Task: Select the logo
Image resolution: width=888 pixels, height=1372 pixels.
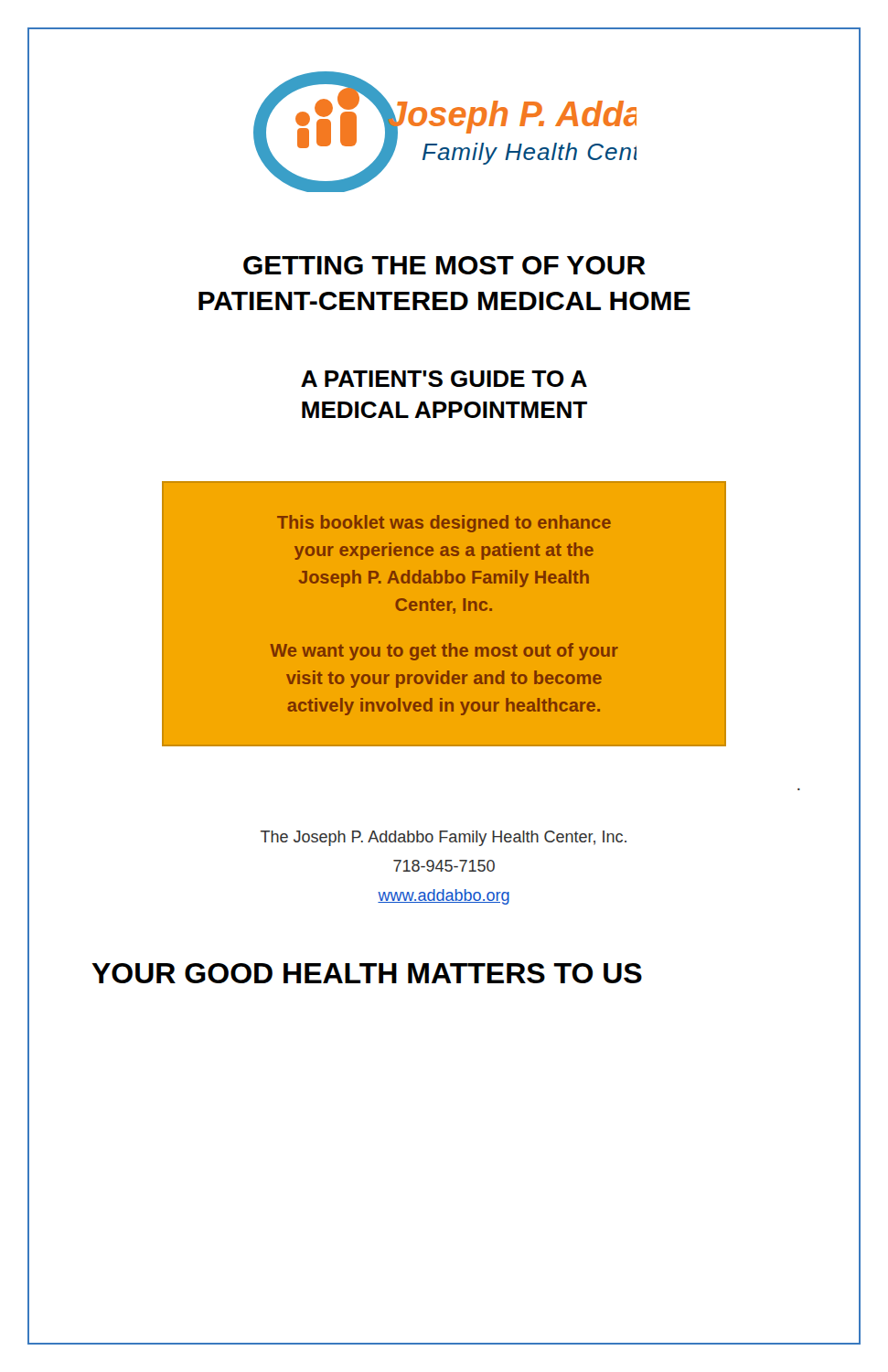Action: pos(444,128)
